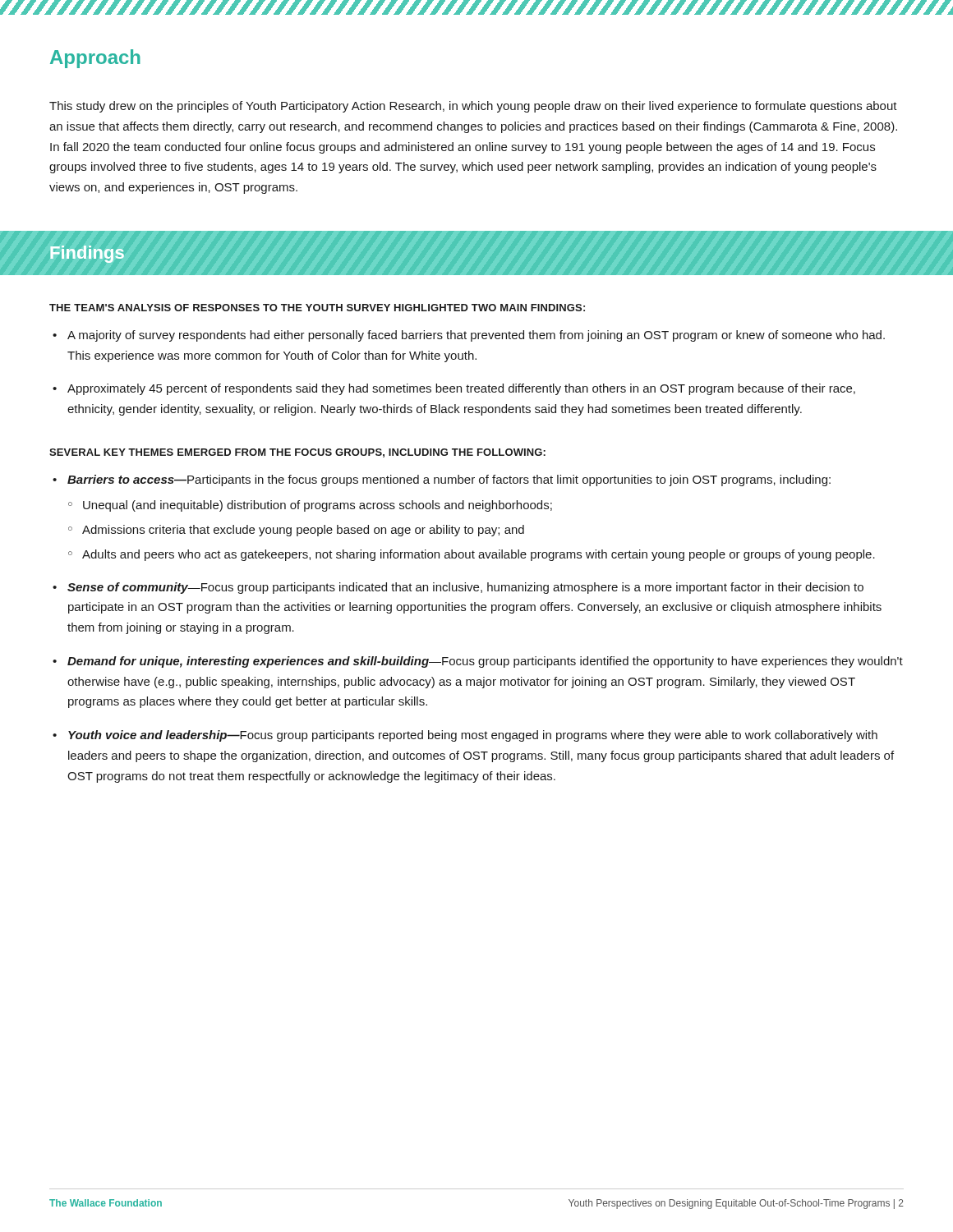Image resolution: width=953 pixels, height=1232 pixels.
Task: Point to the text block starting "This study drew on the principles of Youth"
Action: 476,147
